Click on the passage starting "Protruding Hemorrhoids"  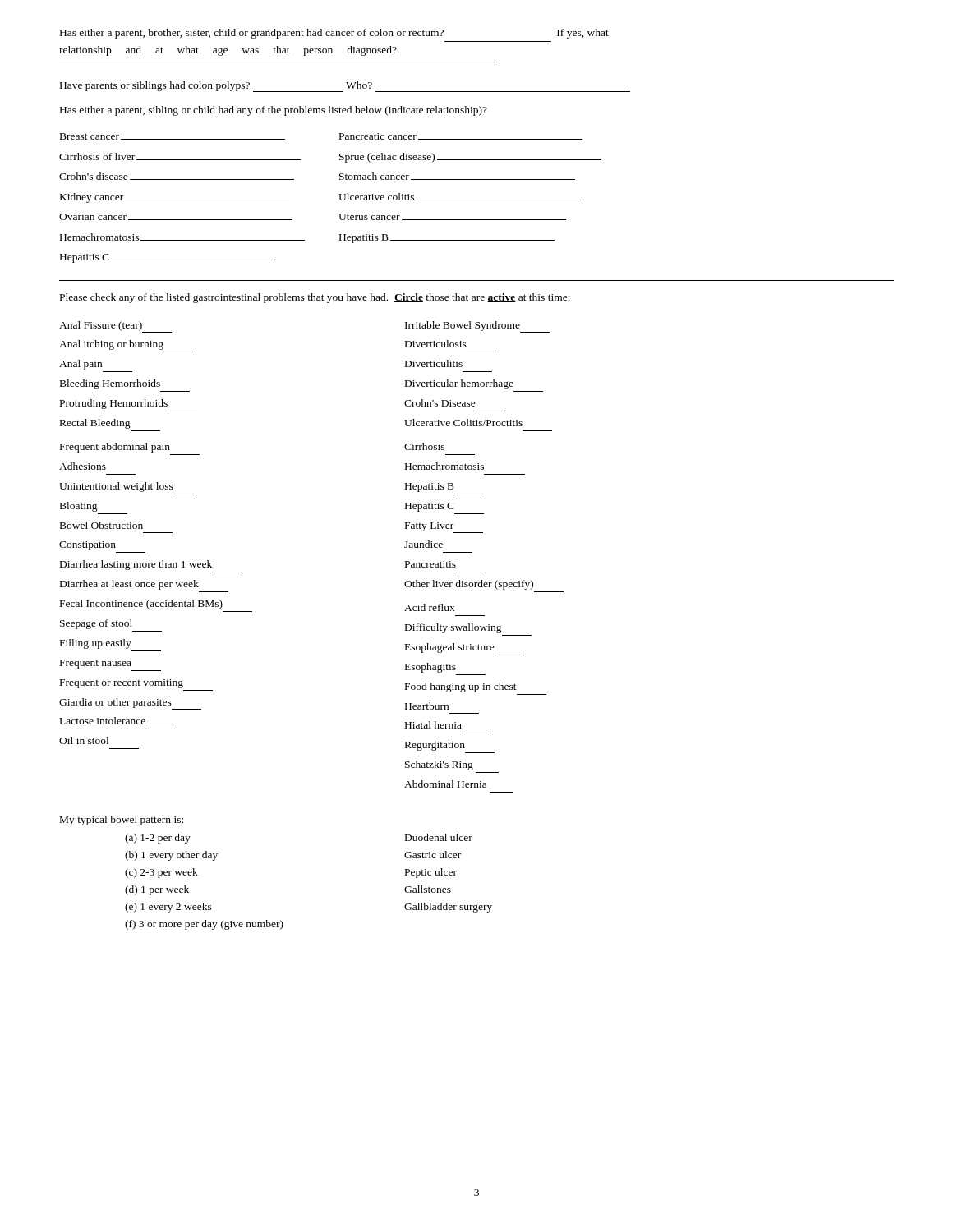click(128, 404)
